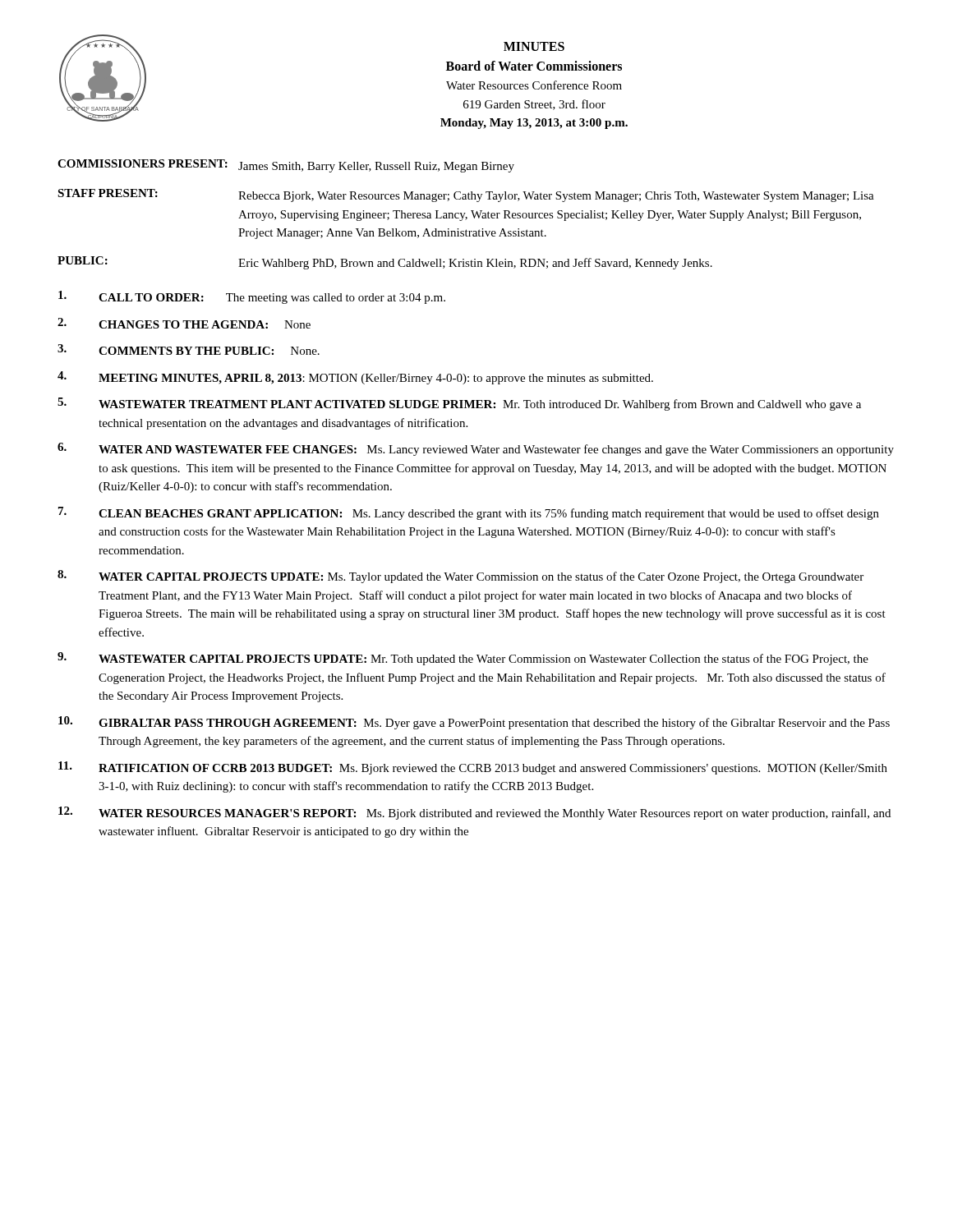Select the text block with the text "STAFF PRESENT: Rebecca Bjork, Water Resources Manager;"

click(476, 214)
